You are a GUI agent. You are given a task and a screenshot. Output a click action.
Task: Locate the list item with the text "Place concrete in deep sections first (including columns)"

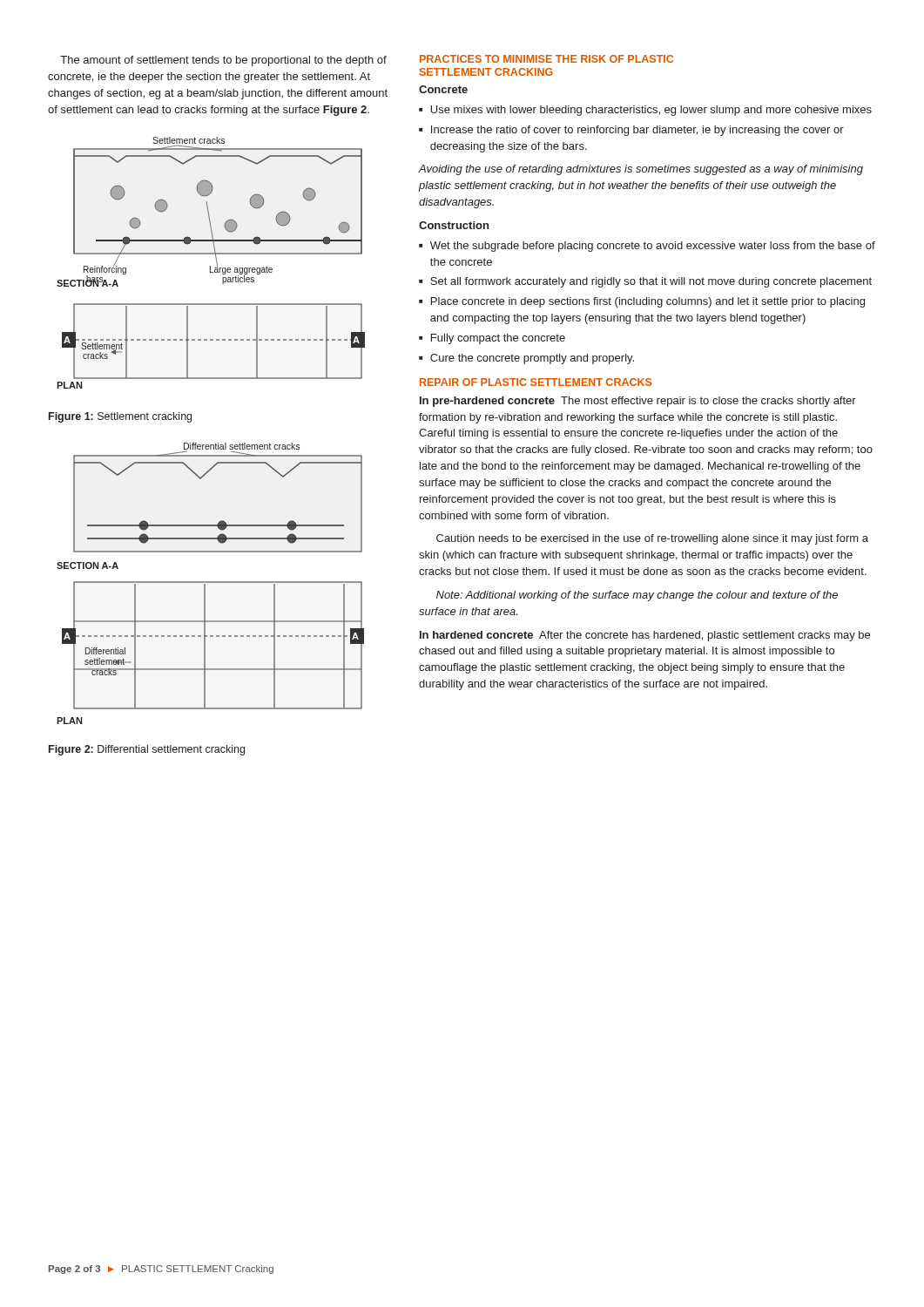coord(648,309)
